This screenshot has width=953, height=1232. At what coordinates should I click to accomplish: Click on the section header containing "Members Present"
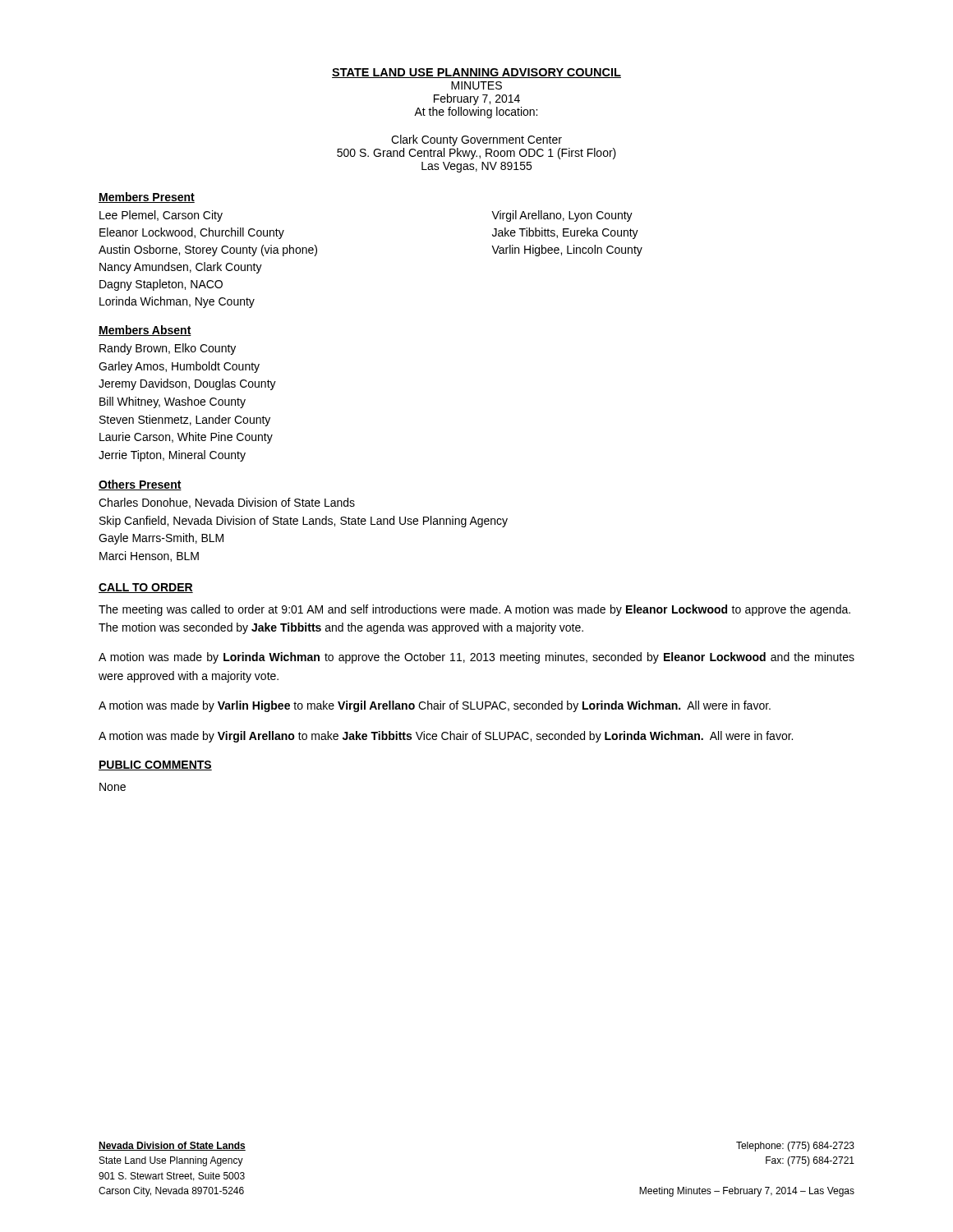point(147,197)
